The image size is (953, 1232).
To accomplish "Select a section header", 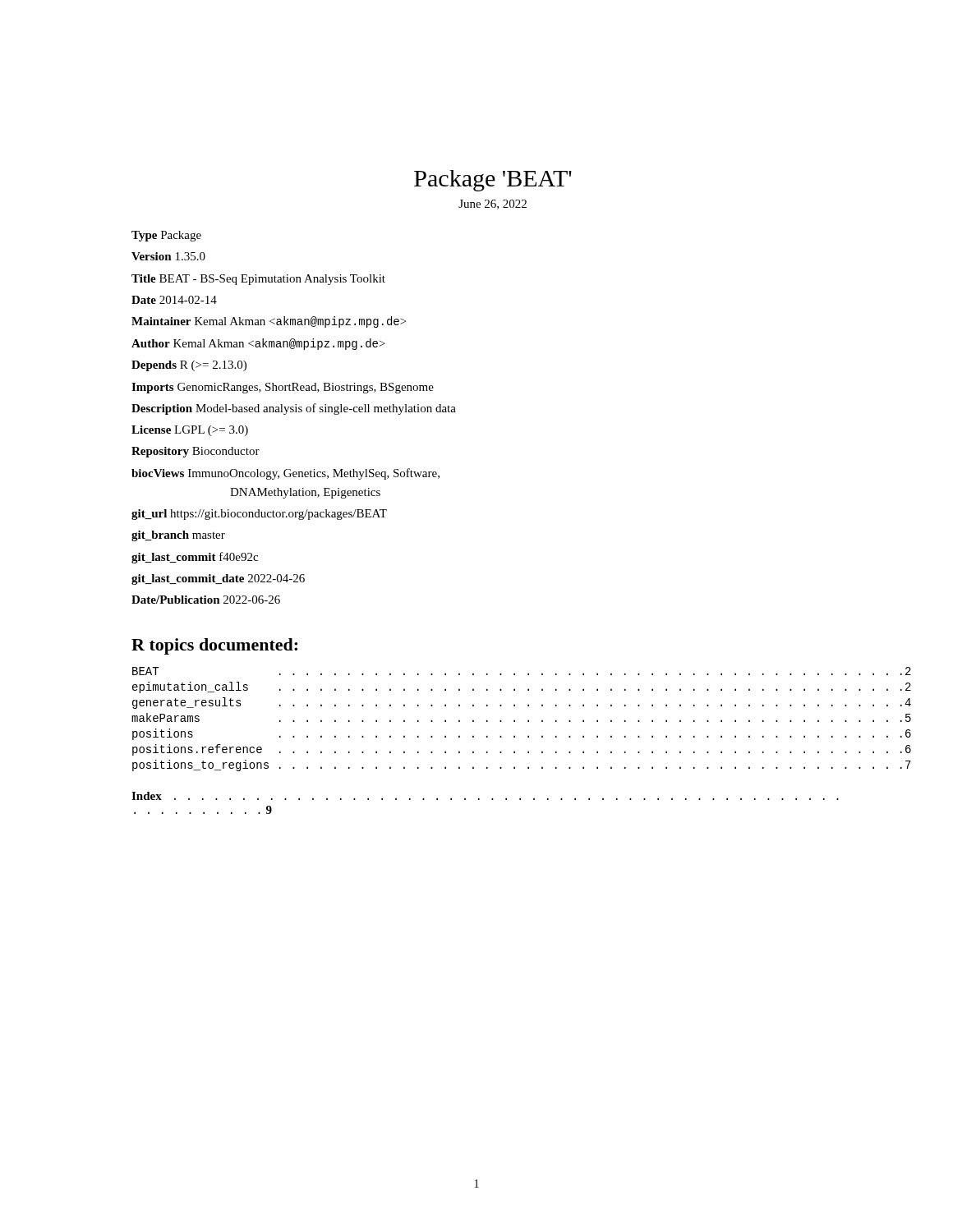I will click(x=215, y=645).
